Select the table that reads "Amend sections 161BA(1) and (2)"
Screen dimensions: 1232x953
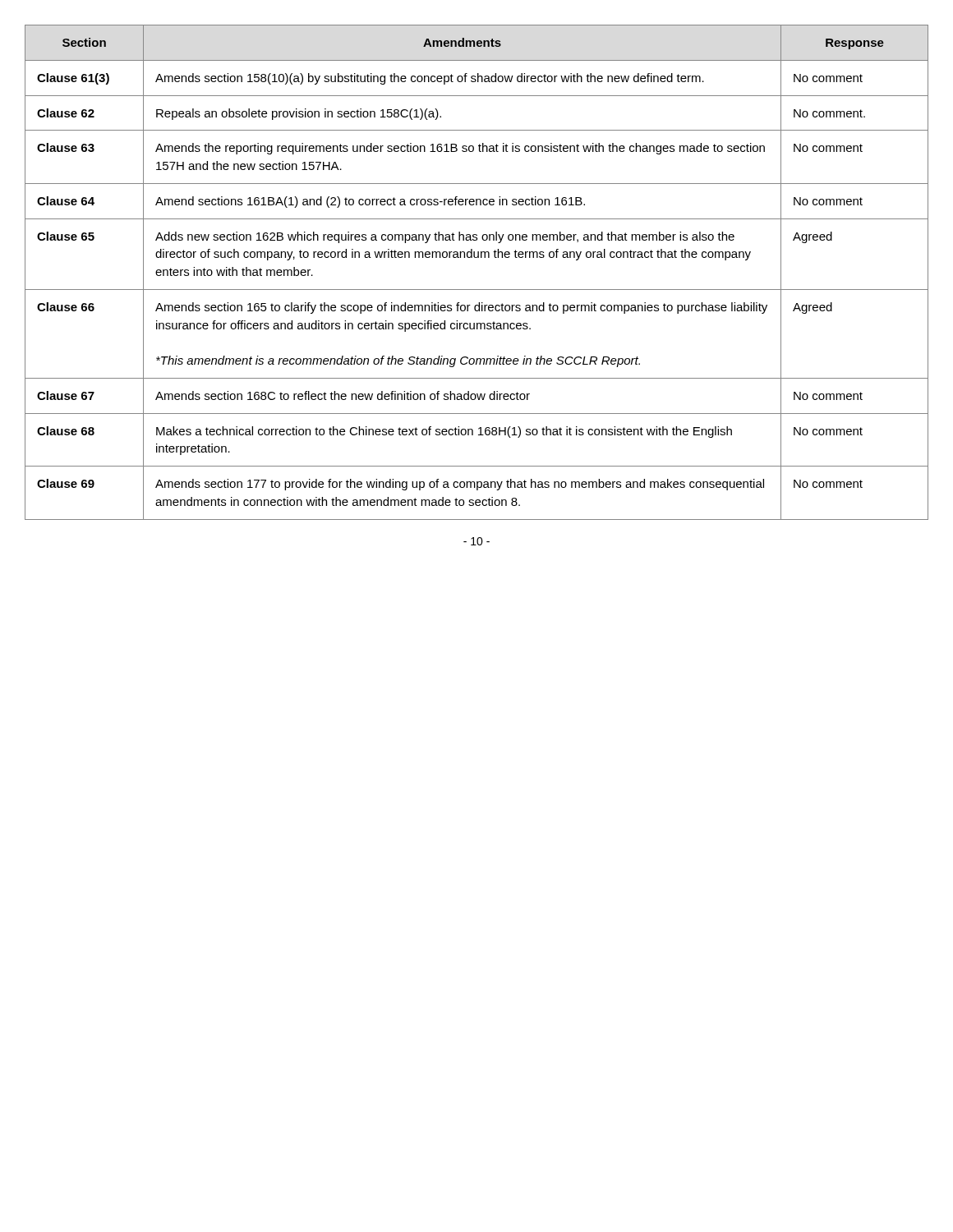click(476, 272)
